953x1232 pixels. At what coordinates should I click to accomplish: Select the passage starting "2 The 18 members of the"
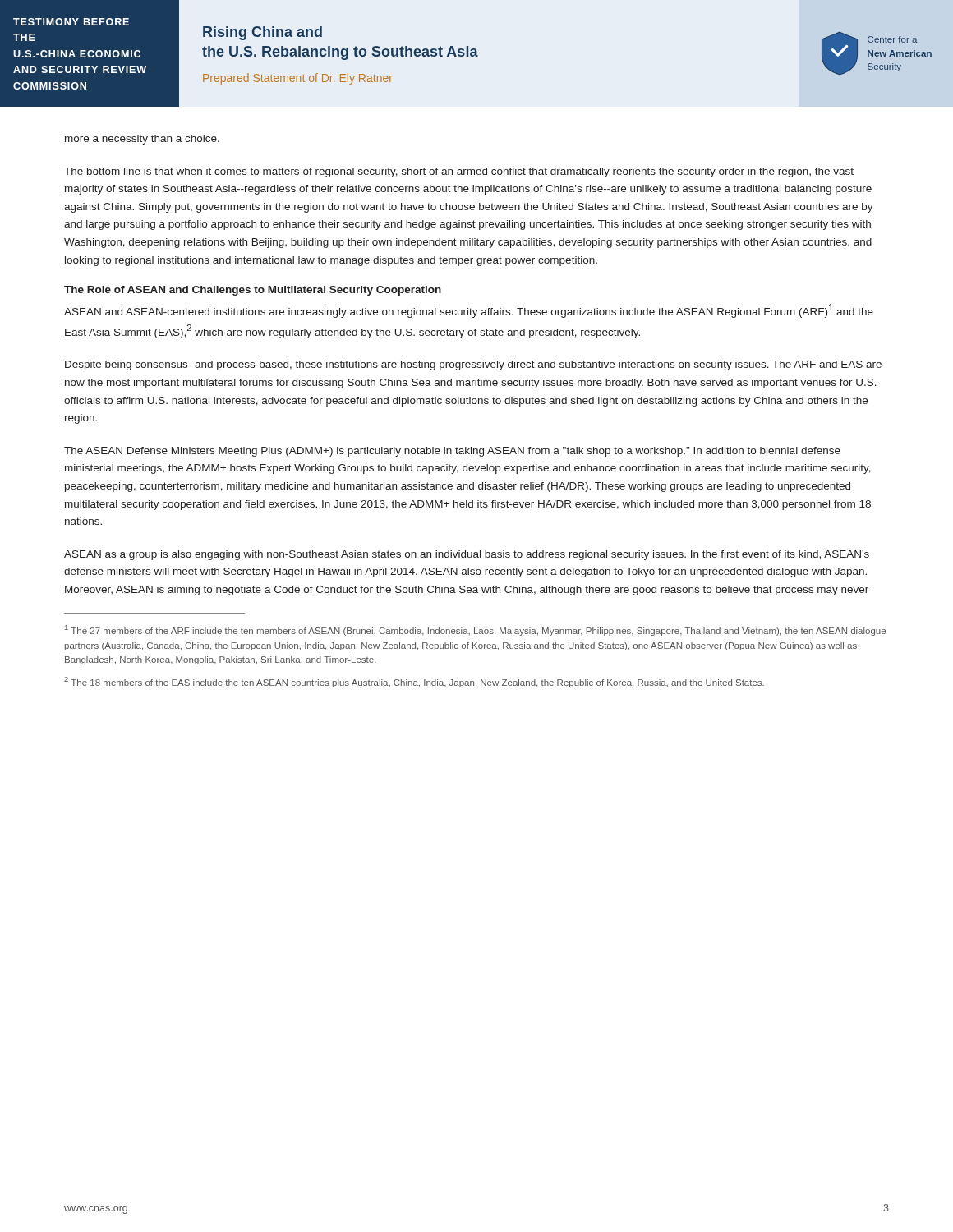coord(414,681)
